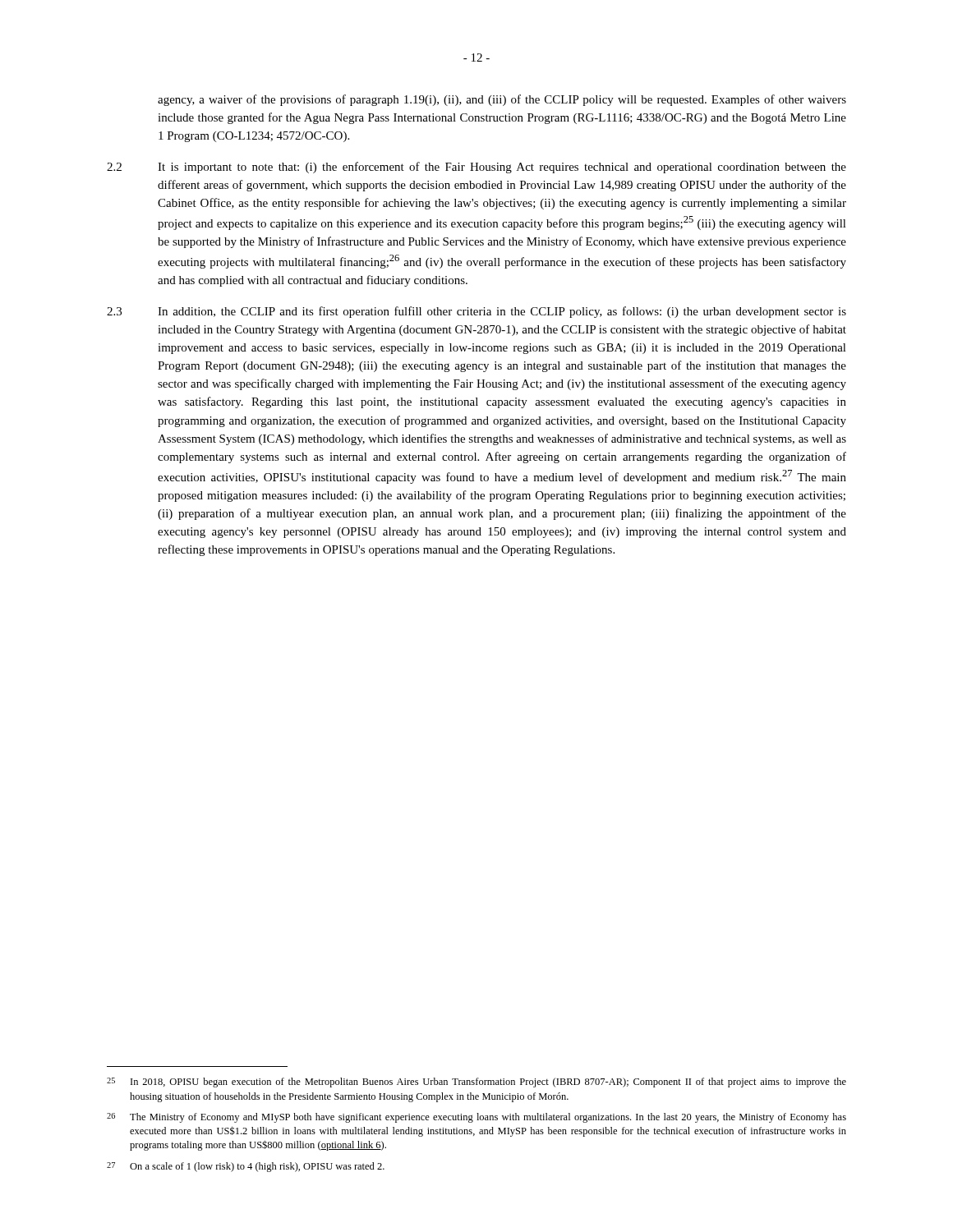The width and height of the screenshot is (953, 1232).
Task: Select the region starting "25 In 2018,"
Action: (476, 1090)
